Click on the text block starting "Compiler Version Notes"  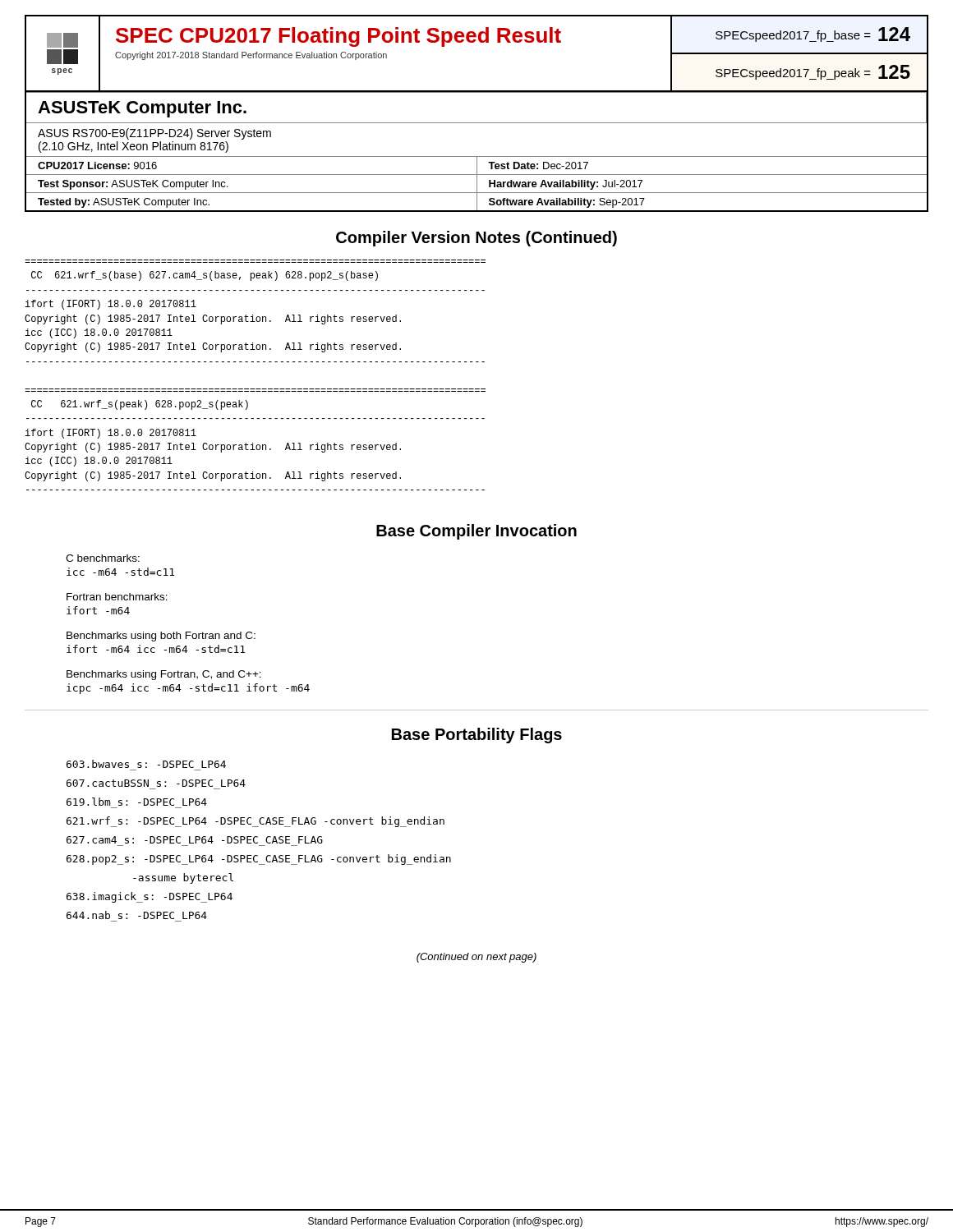[x=476, y=237]
